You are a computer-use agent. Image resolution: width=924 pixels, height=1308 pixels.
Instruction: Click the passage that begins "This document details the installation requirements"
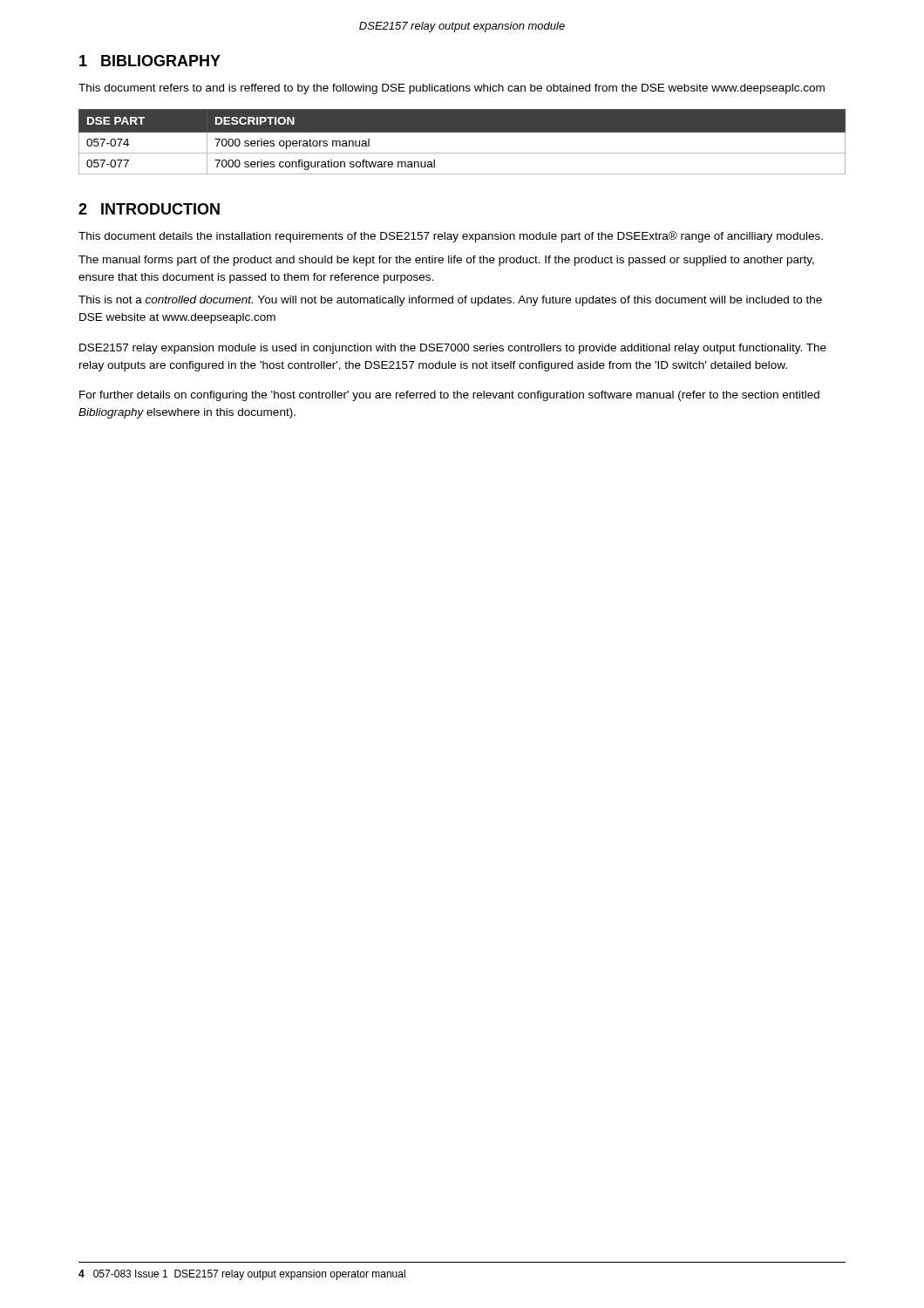pyautogui.click(x=451, y=236)
